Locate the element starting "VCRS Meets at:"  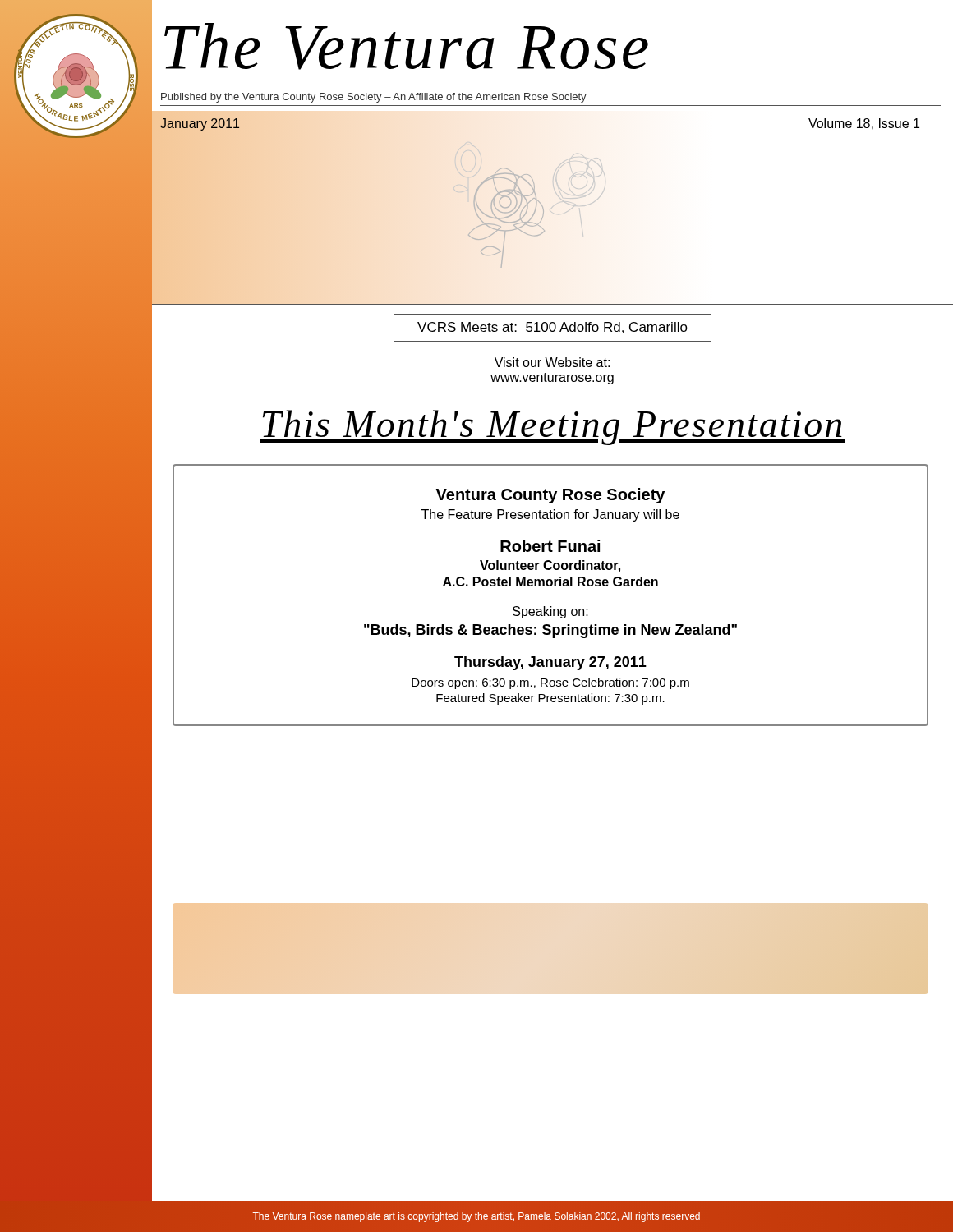(553, 328)
